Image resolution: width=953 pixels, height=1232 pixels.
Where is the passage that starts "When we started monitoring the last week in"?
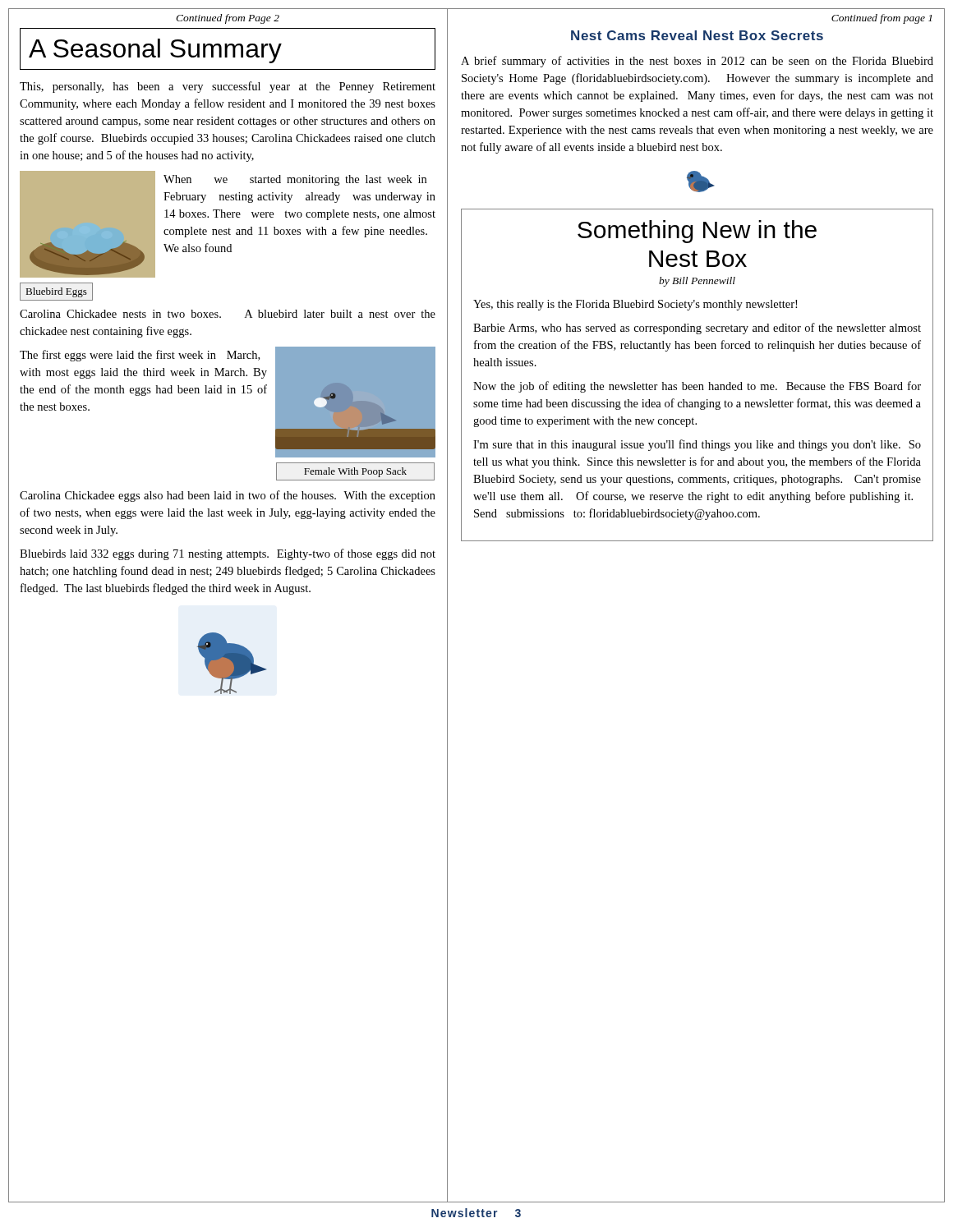pos(299,213)
